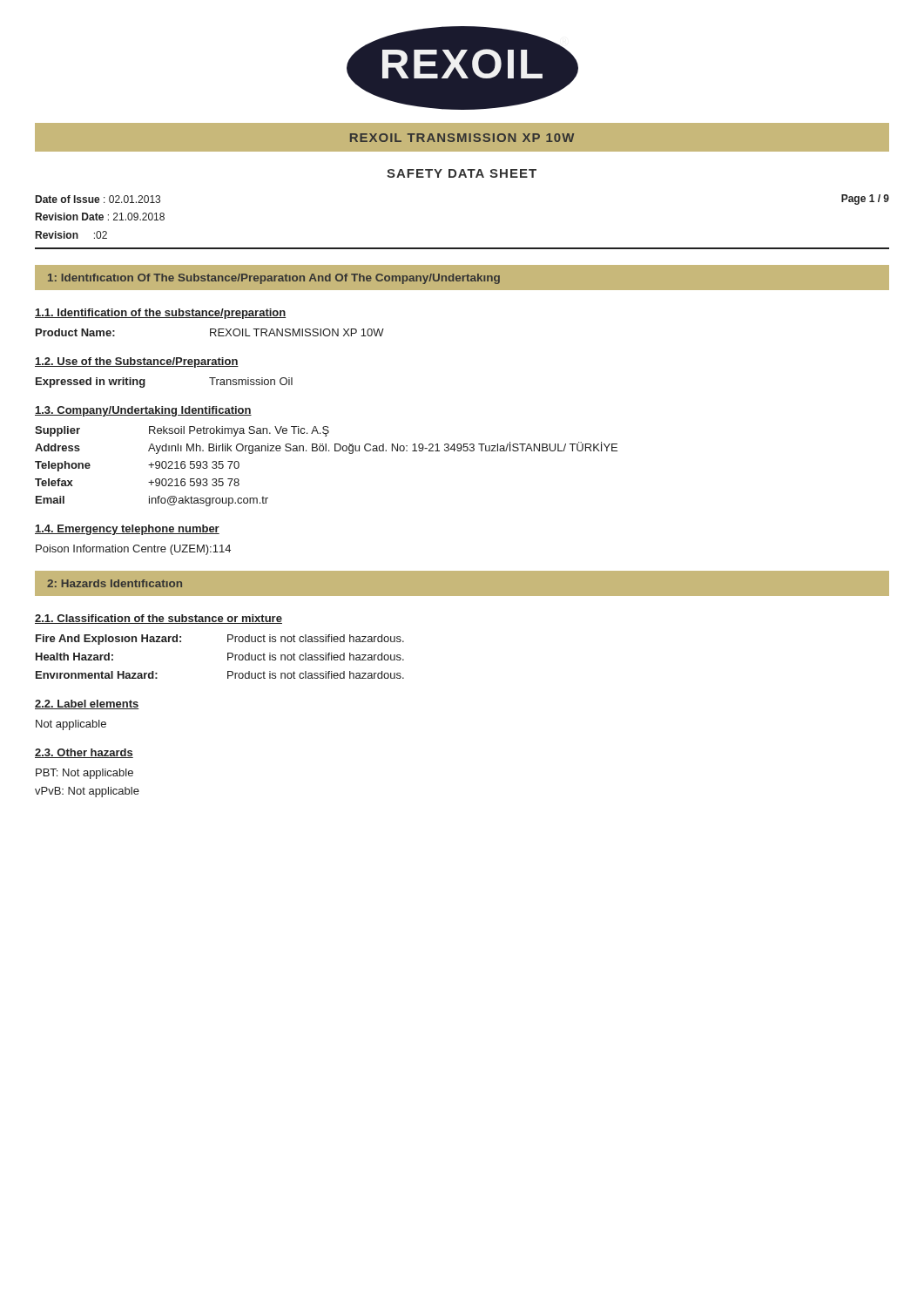The height and width of the screenshot is (1307, 924).
Task: Point to the region starting "Telefax +90216 593 35 78"
Action: 48,482
